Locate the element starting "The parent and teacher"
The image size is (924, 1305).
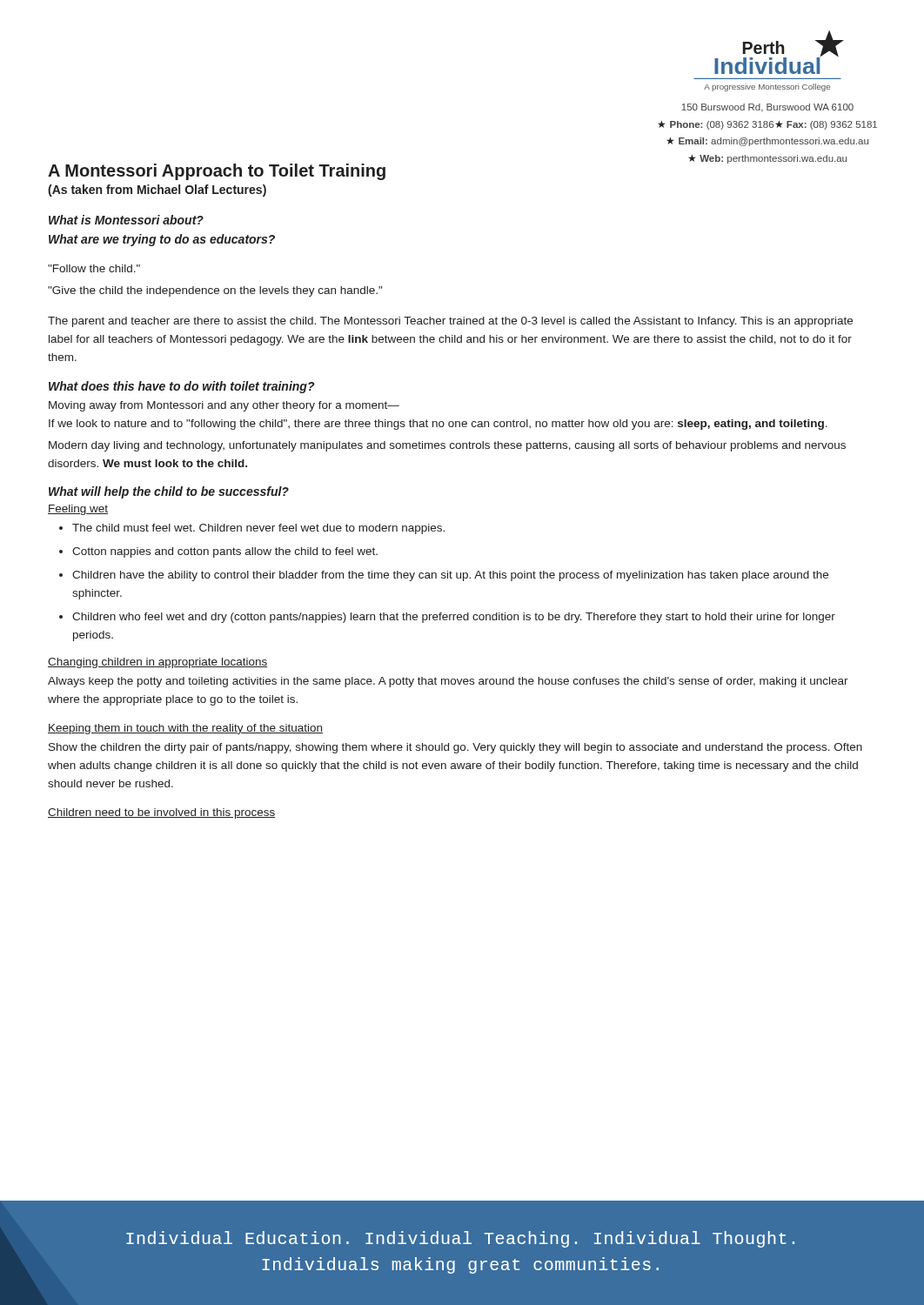451,339
